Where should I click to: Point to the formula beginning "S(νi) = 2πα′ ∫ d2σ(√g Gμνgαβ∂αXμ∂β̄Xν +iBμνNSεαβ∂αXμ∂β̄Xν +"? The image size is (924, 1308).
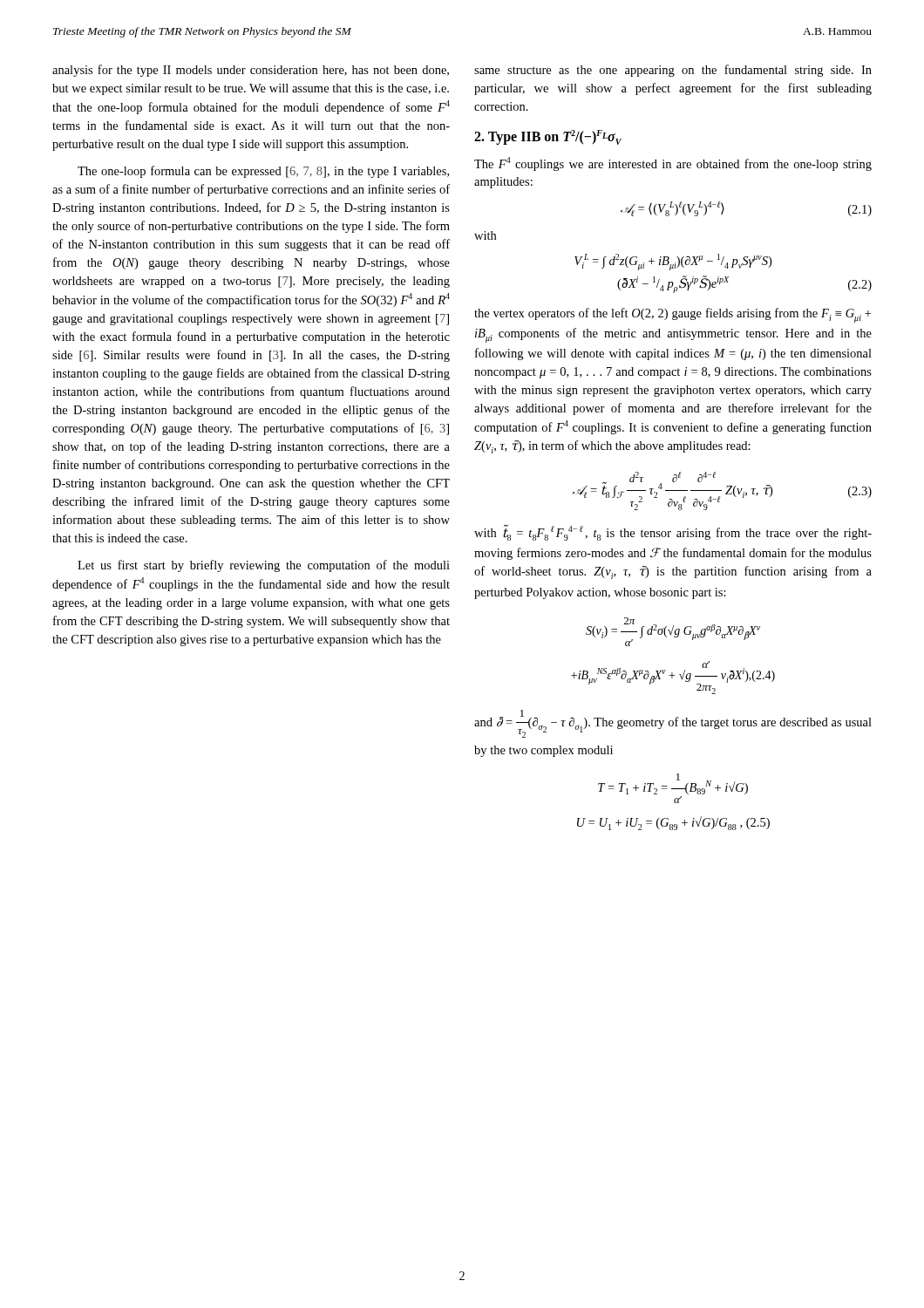(673, 654)
